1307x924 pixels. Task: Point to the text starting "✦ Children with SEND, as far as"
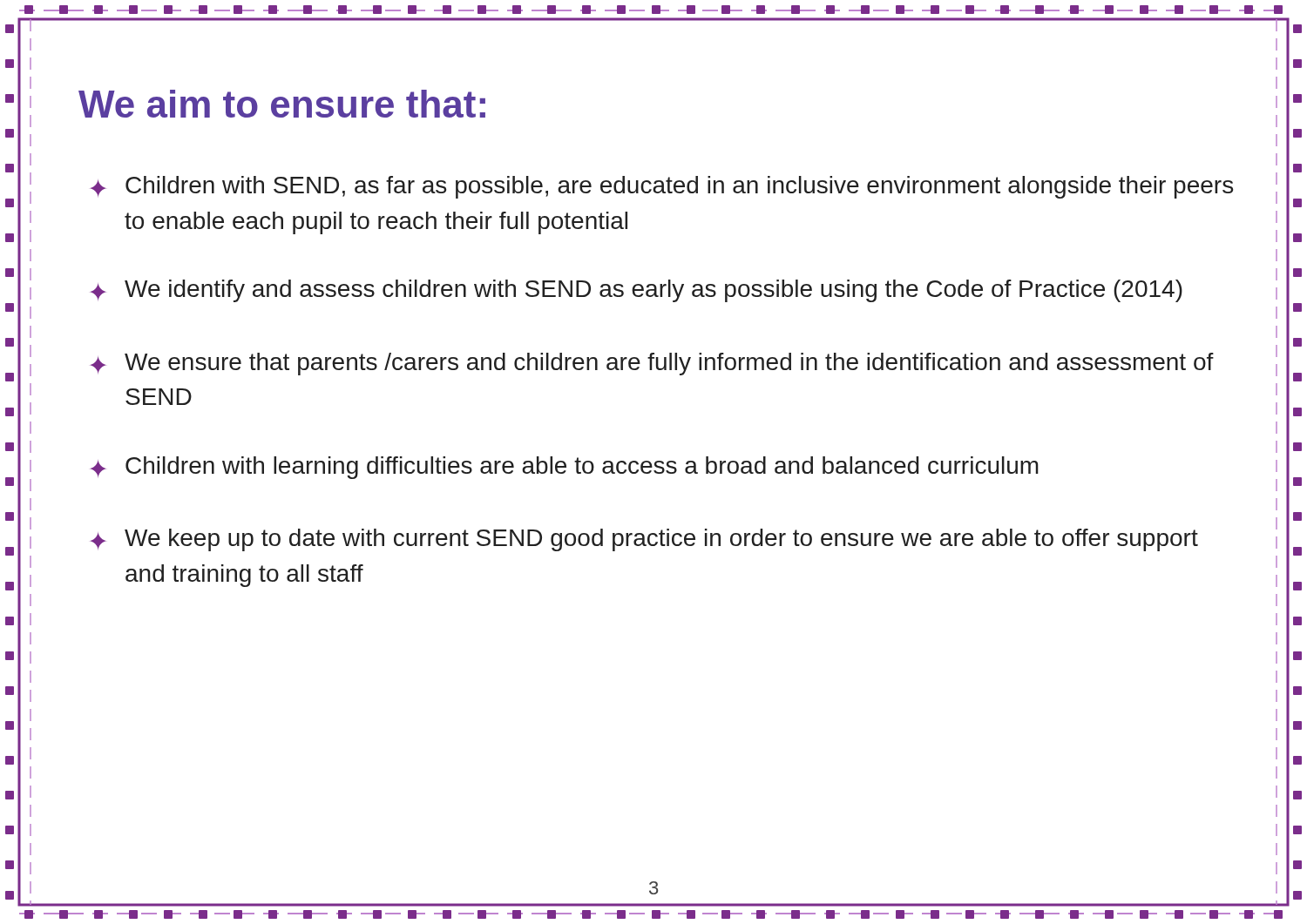[x=662, y=203]
